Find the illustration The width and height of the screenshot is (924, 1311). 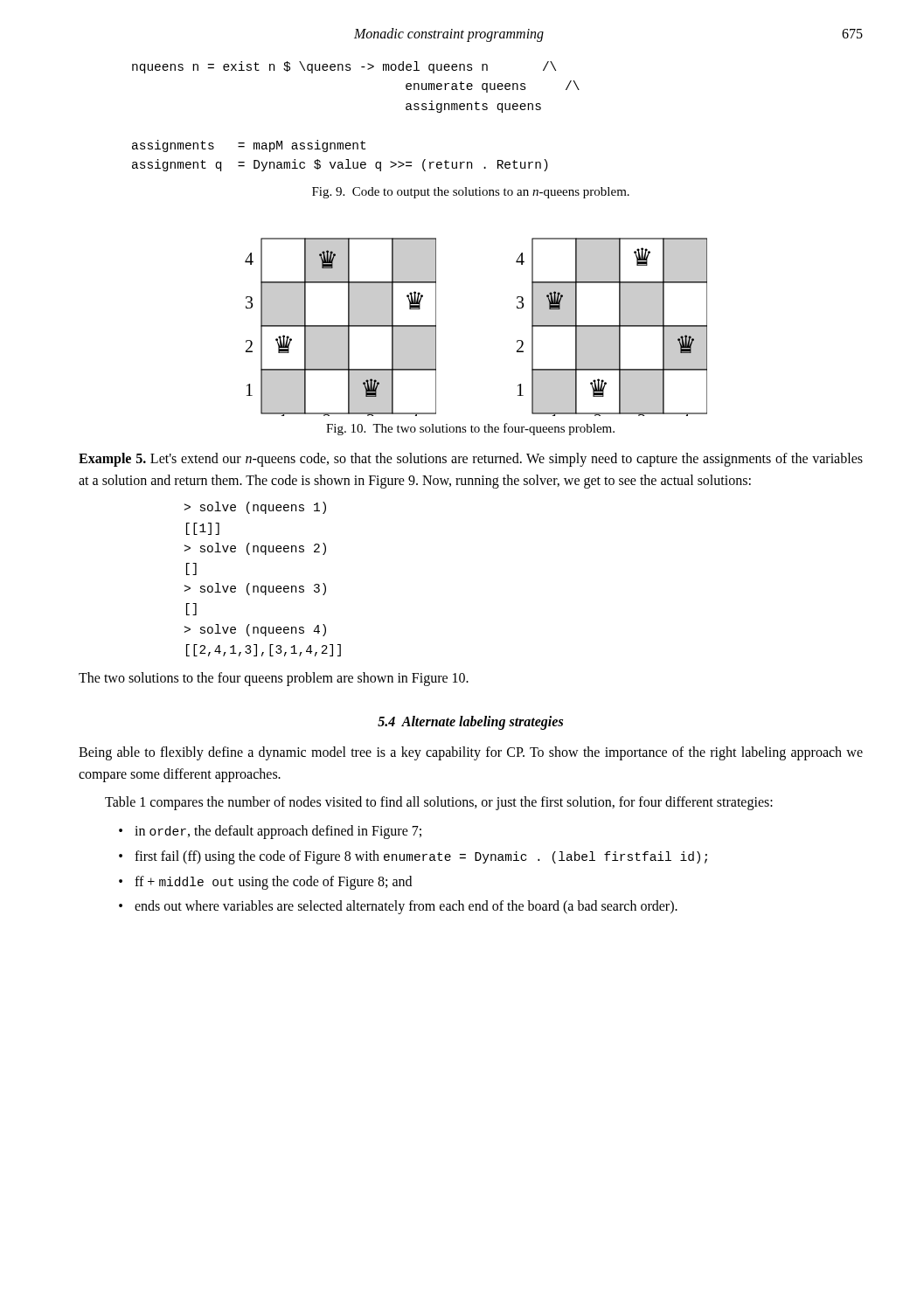[471, 315]
